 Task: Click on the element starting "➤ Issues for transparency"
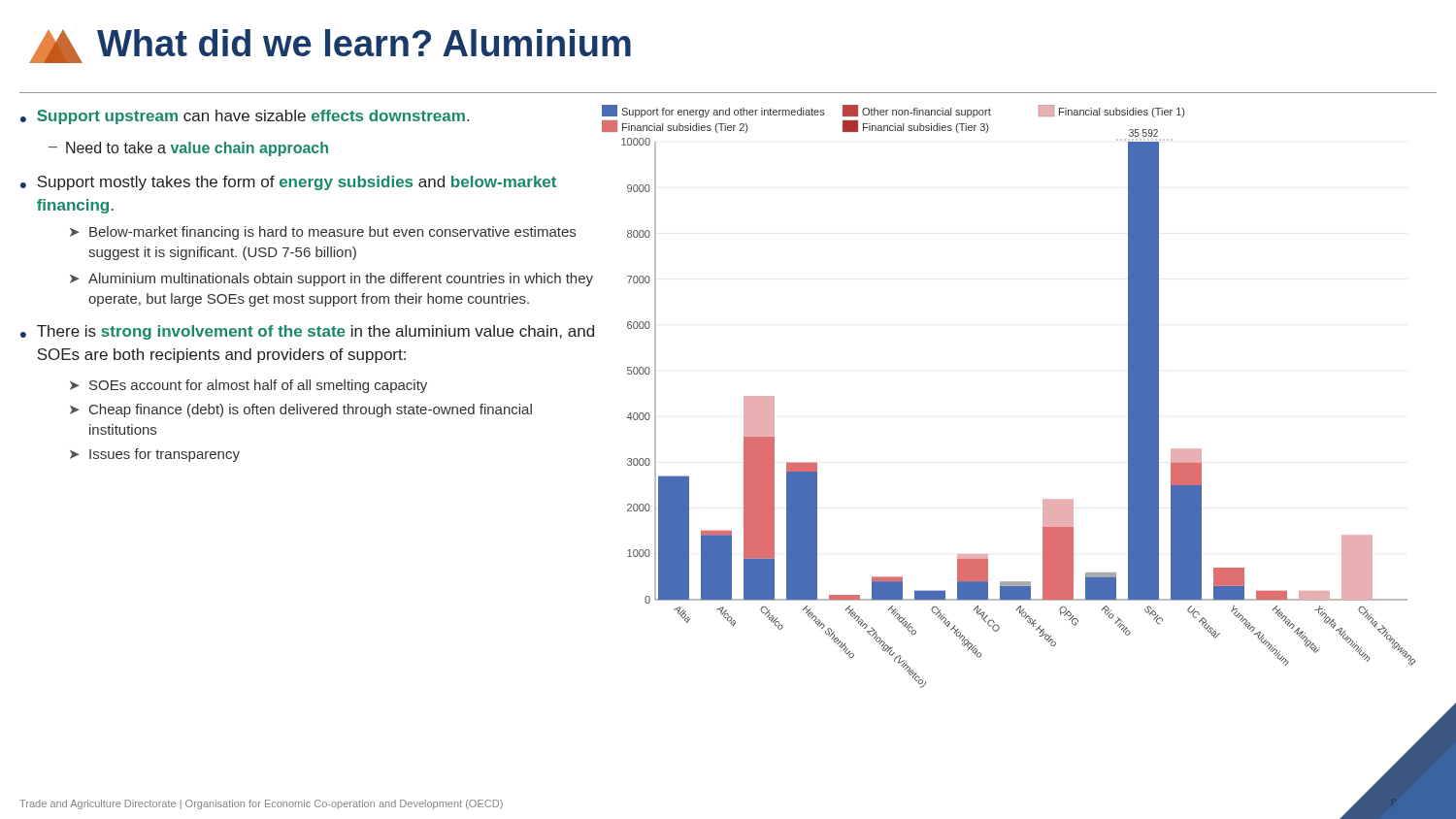point(154,453)
